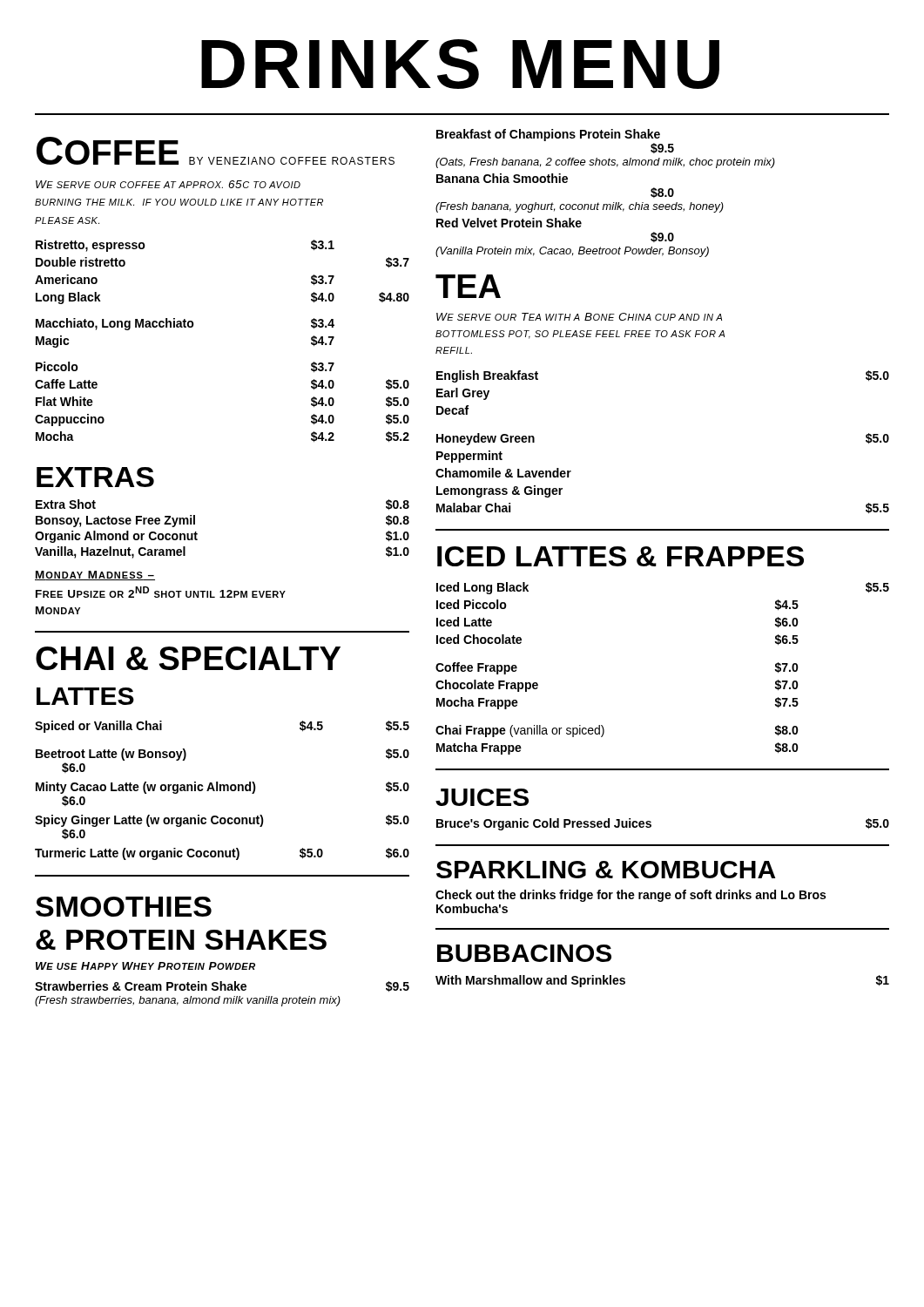The width and height of the screenshot is (924, 1307).
Task: Click on the text block that reads "WE SERVE OUR COFFEE AT APPROX. 65C"
Action: [x=179, y=202]
